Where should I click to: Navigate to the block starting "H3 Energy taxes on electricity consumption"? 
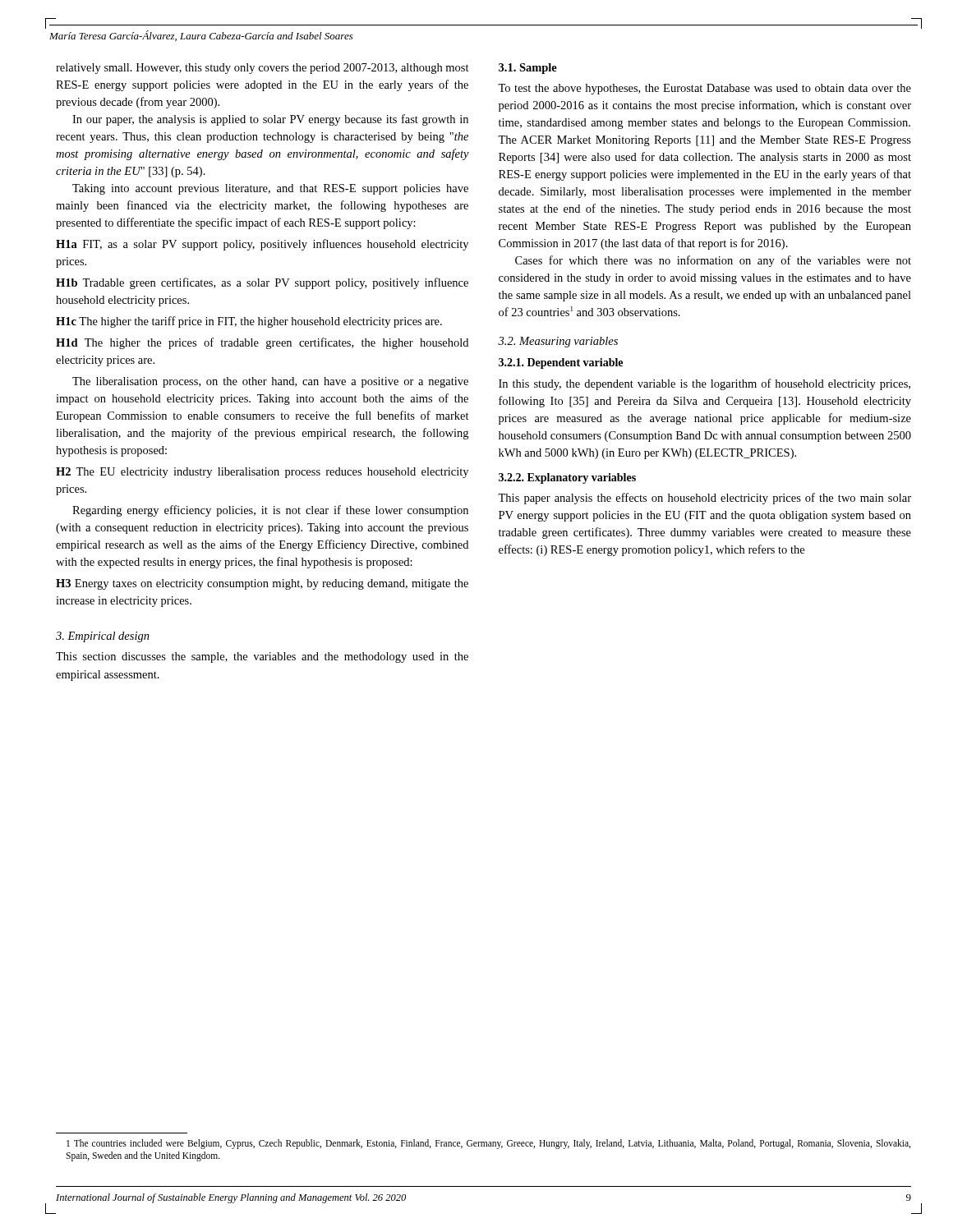262,593
